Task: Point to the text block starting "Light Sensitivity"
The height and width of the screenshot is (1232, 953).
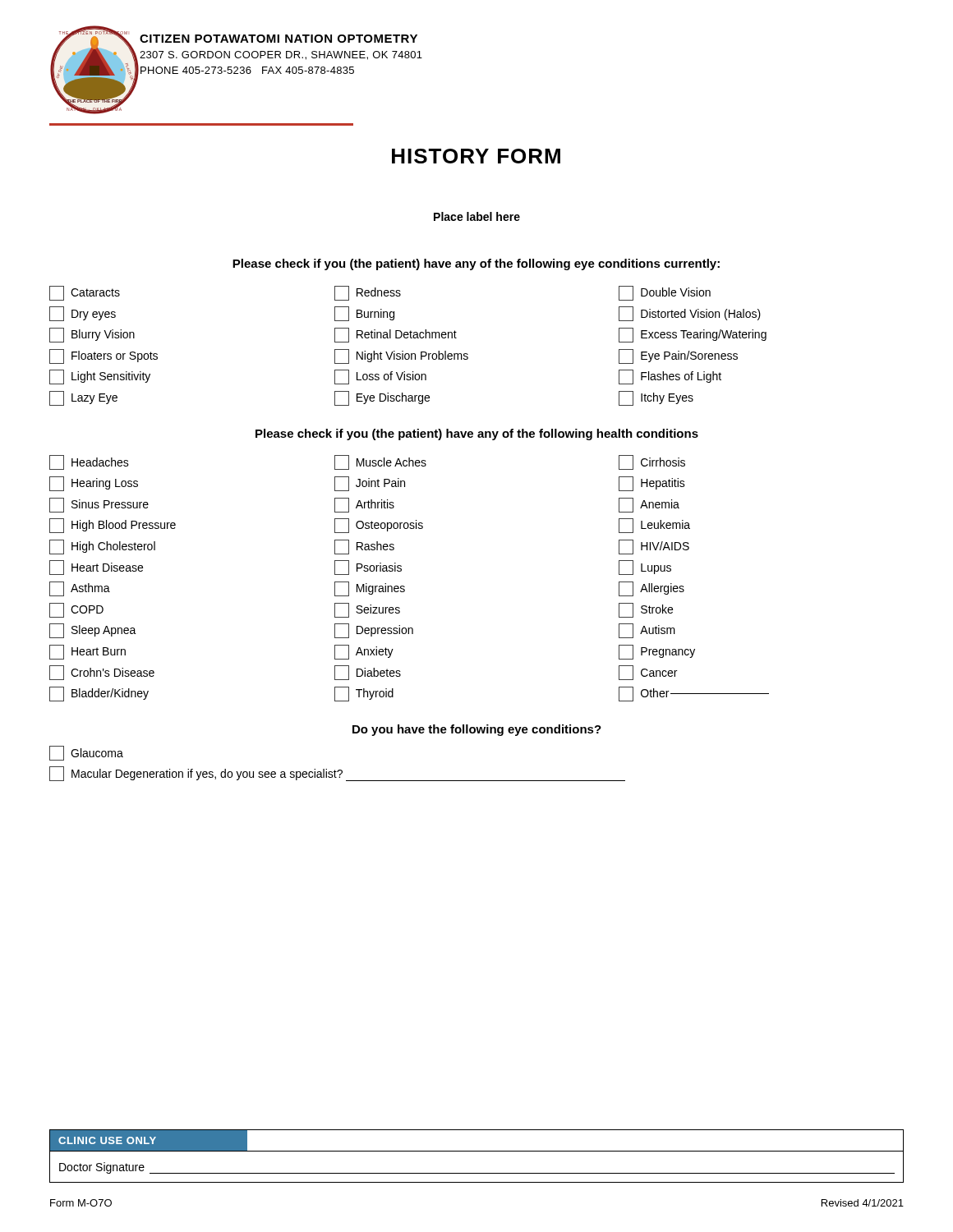Action: [x=100, y=377]
